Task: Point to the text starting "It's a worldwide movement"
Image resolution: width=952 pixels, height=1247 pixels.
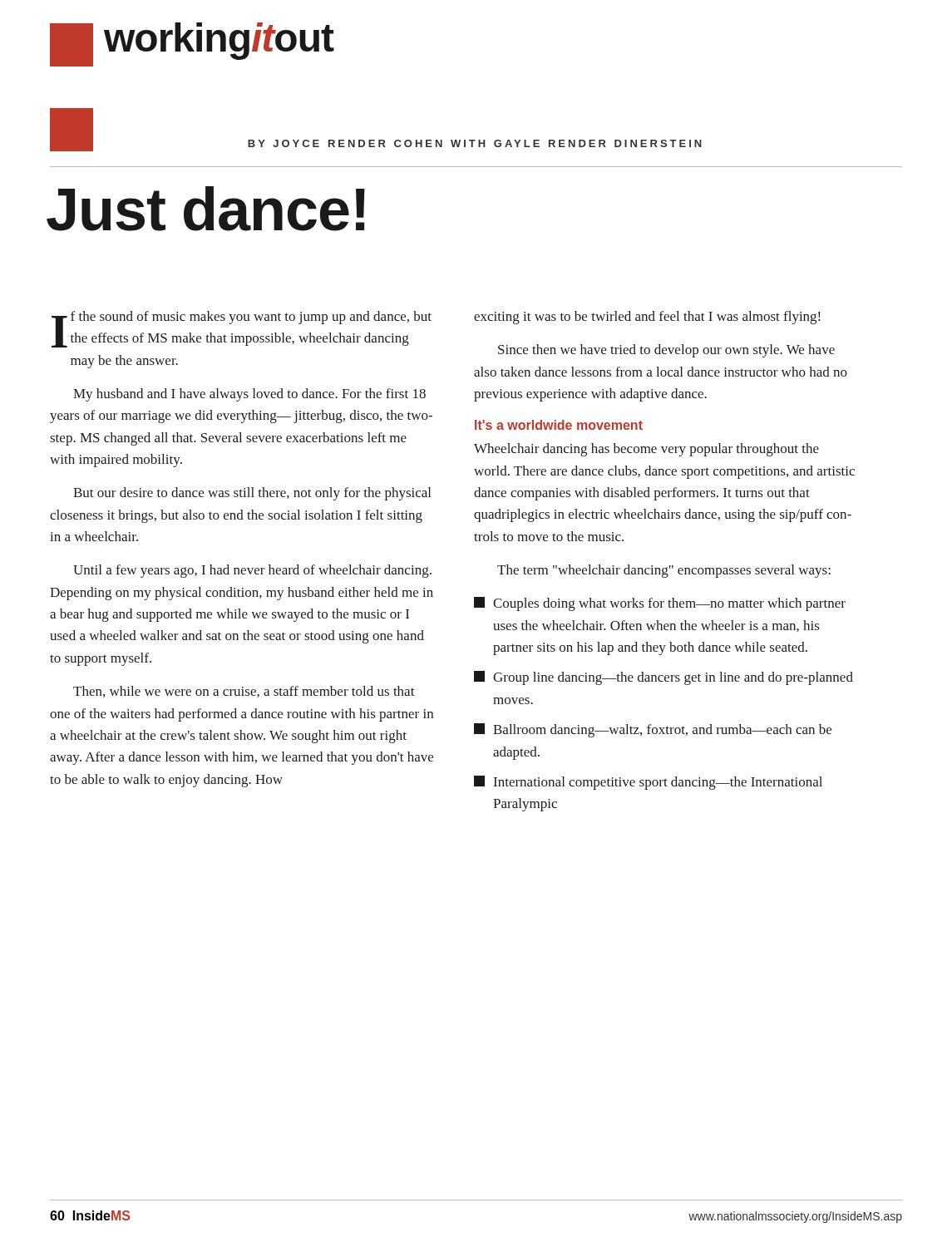Action: click(x=558, y=426)
